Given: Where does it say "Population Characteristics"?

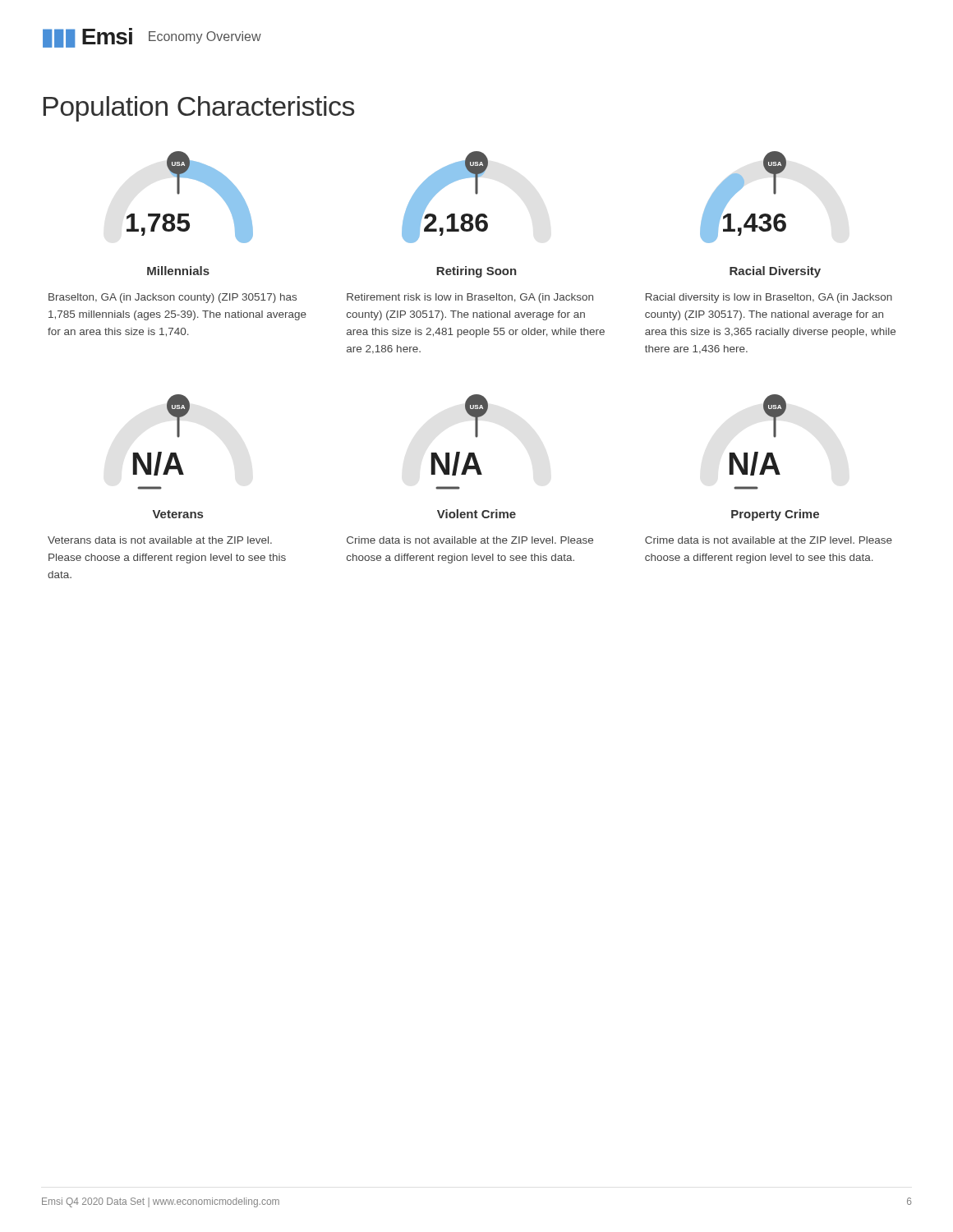Looking at the screenshot, I should (x=198, y=106).
